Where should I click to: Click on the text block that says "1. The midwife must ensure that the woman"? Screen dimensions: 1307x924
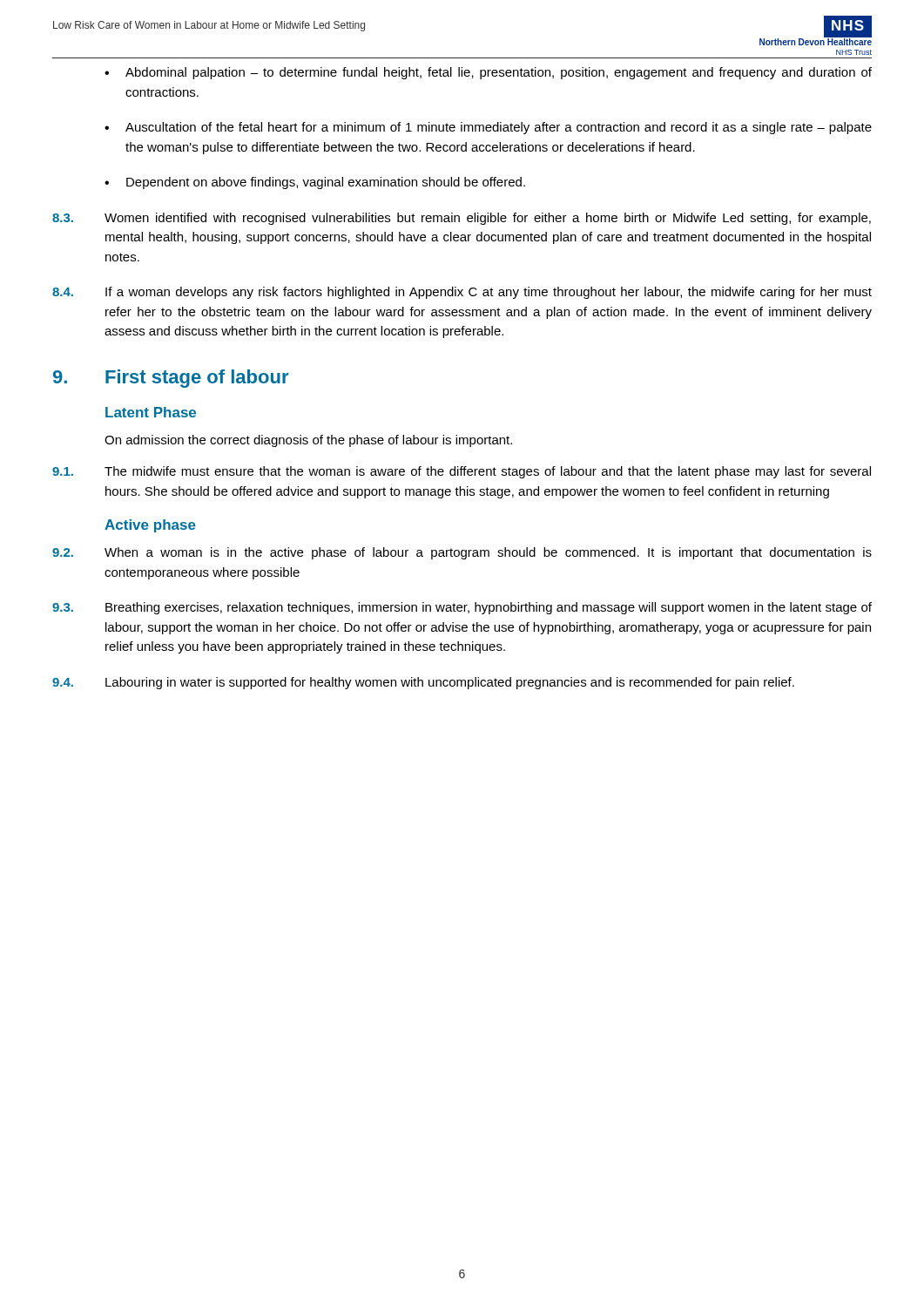pyautogui.click(x=462, y=481)
